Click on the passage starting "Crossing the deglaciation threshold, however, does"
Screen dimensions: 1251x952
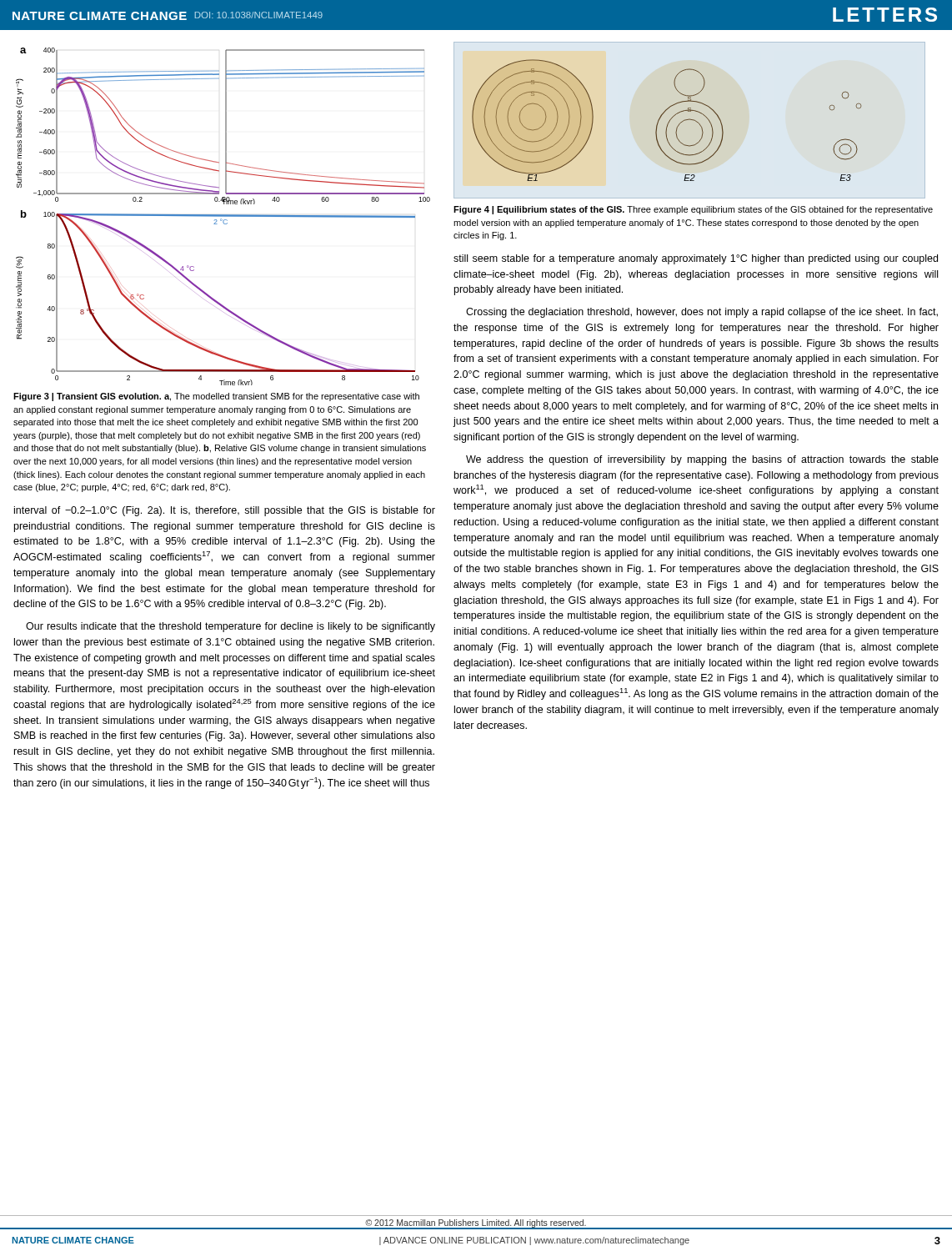696,375
